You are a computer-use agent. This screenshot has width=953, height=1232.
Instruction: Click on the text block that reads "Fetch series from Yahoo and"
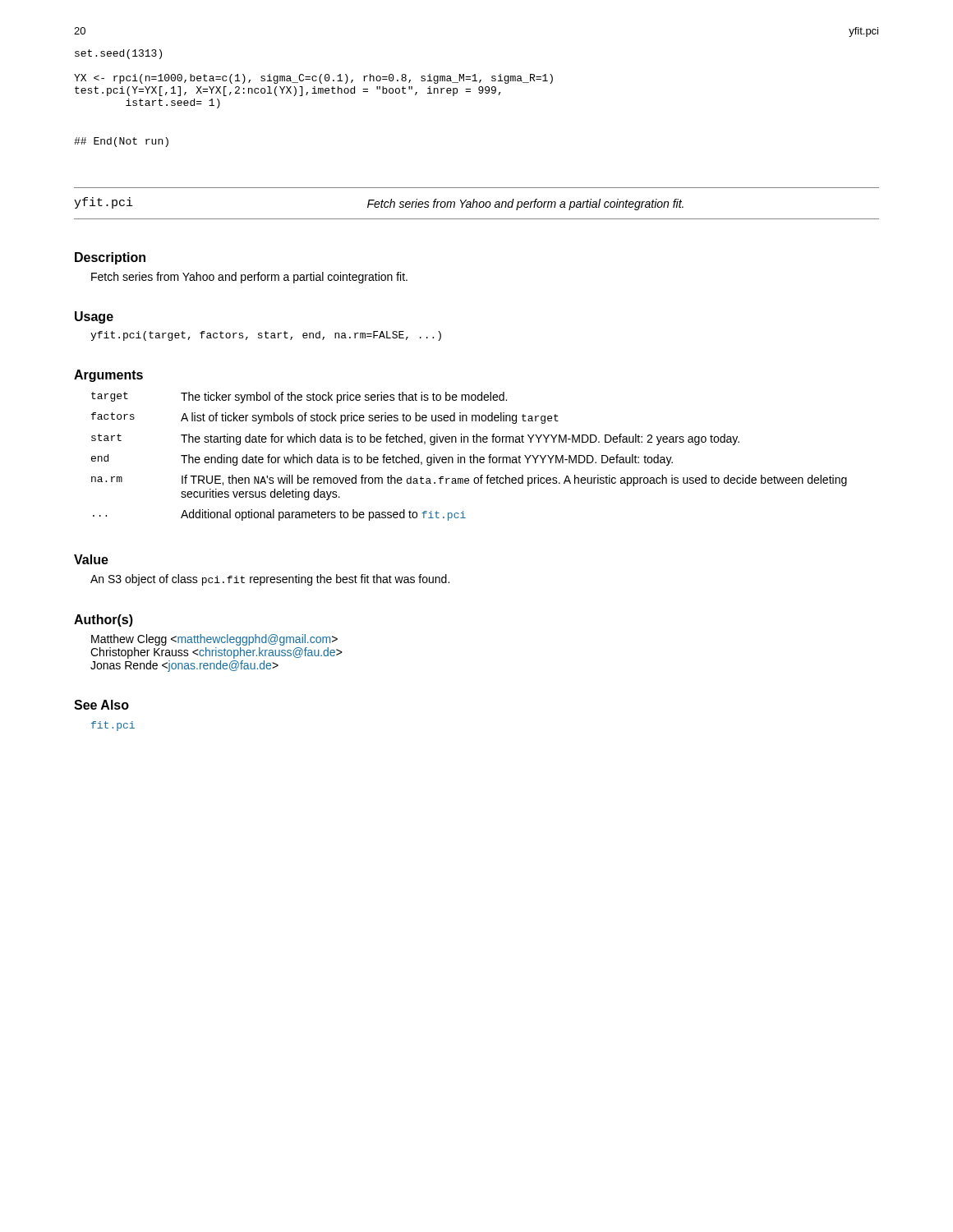pyautogui.click(x=249, y=277)
